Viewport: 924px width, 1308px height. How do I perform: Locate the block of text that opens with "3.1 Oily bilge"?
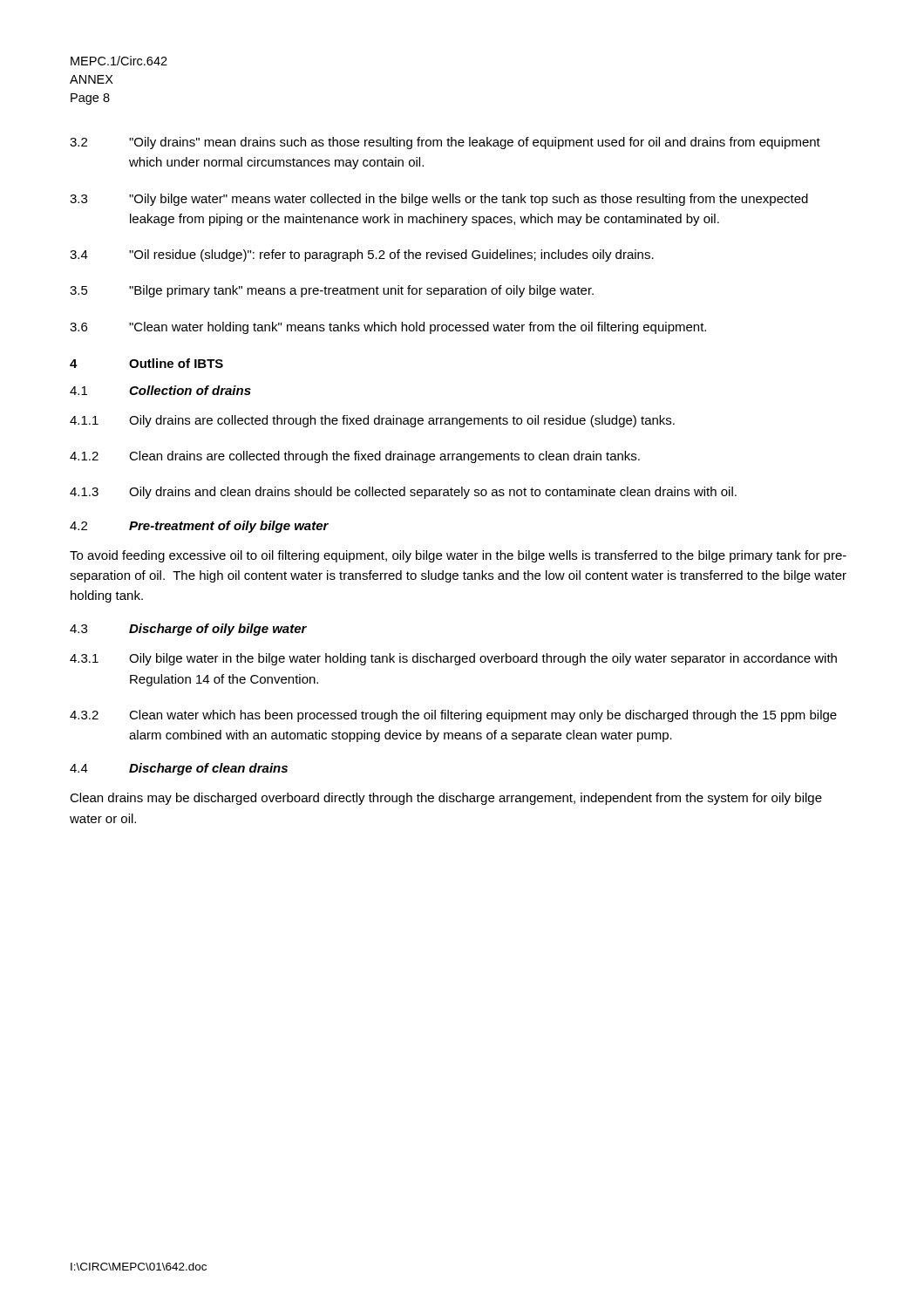pyautogui.click(x=462, y=668)
